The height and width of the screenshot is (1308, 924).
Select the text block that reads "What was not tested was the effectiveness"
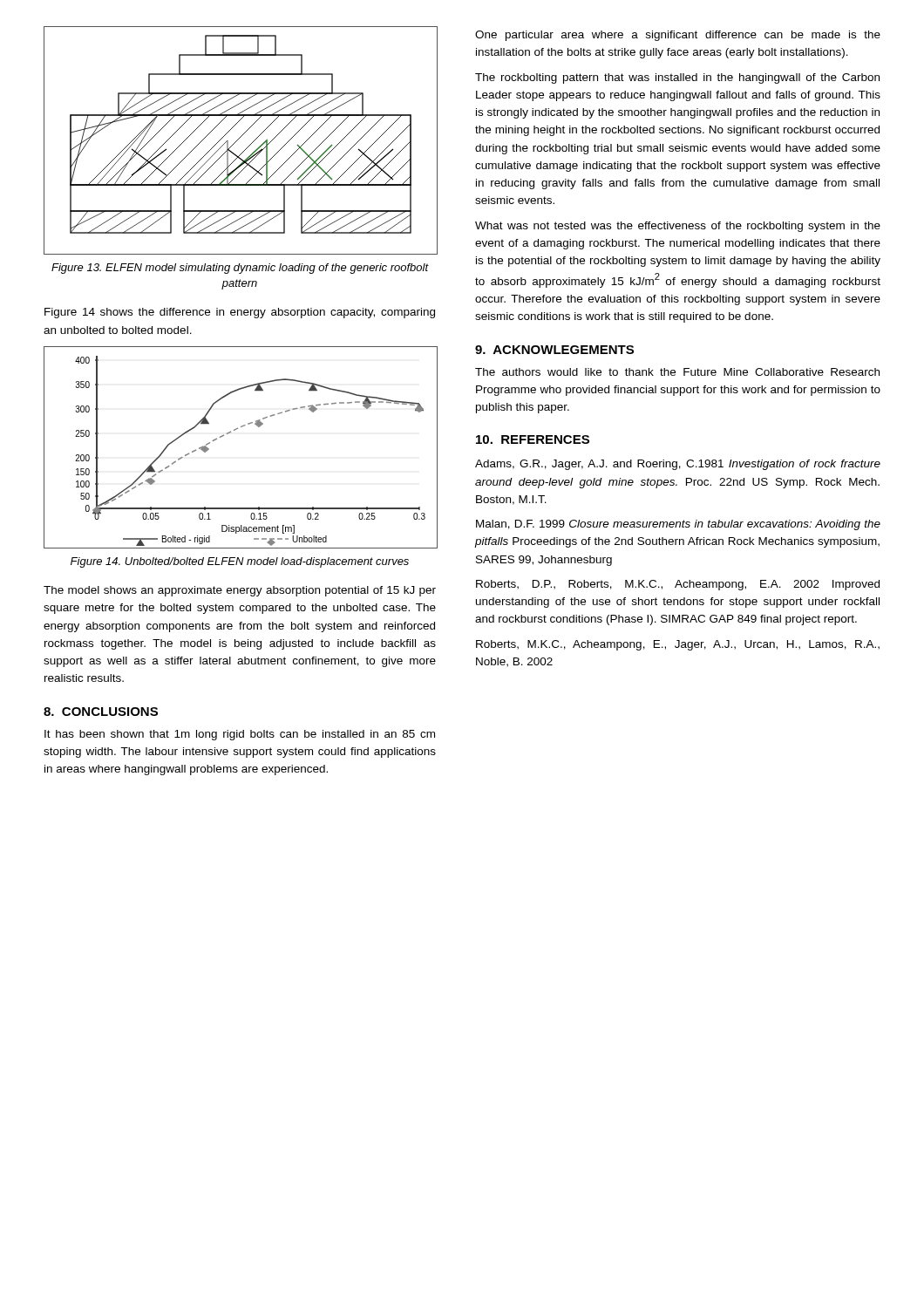coord(678,271)
